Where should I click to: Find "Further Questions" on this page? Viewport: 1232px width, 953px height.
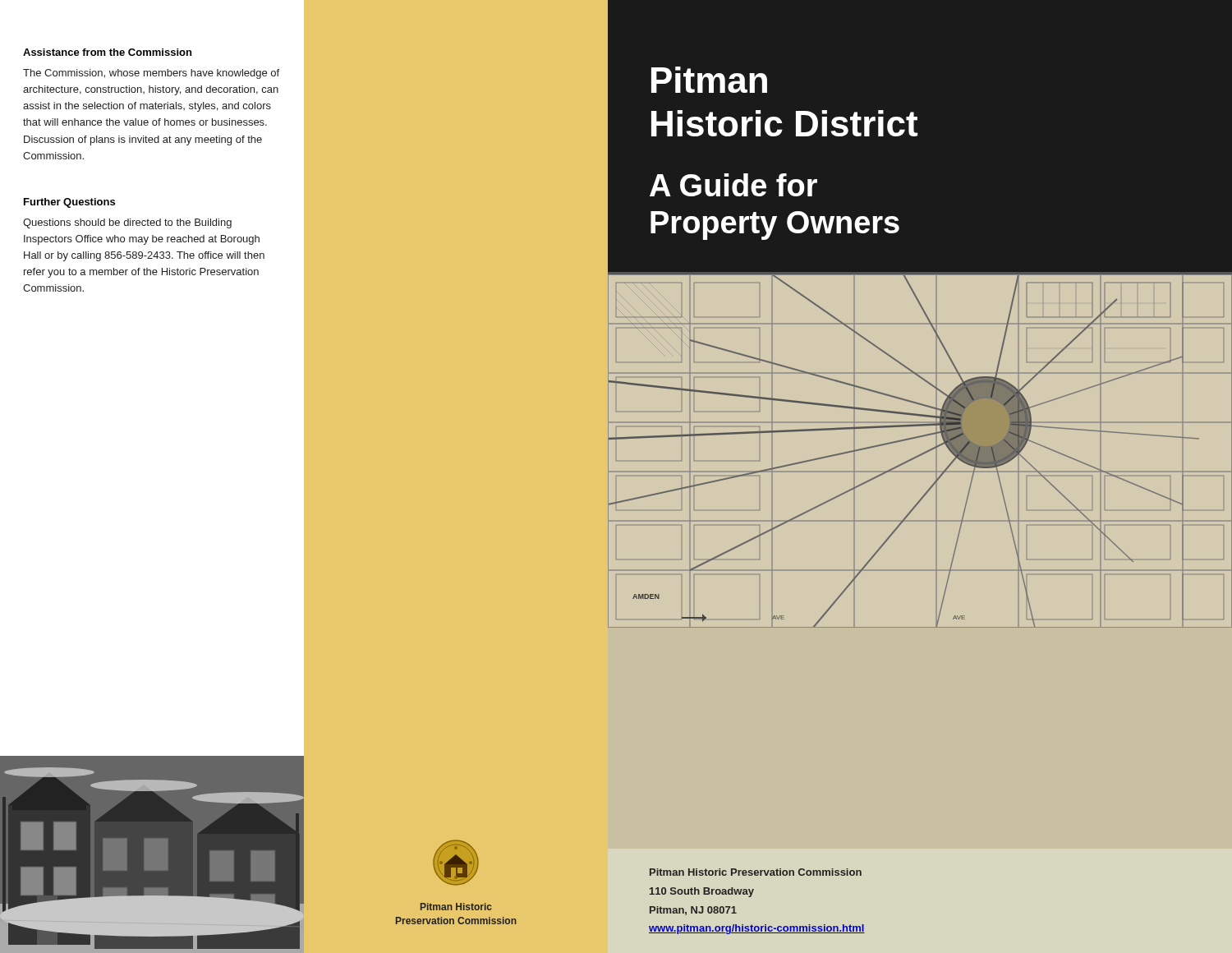pos(69,202)
